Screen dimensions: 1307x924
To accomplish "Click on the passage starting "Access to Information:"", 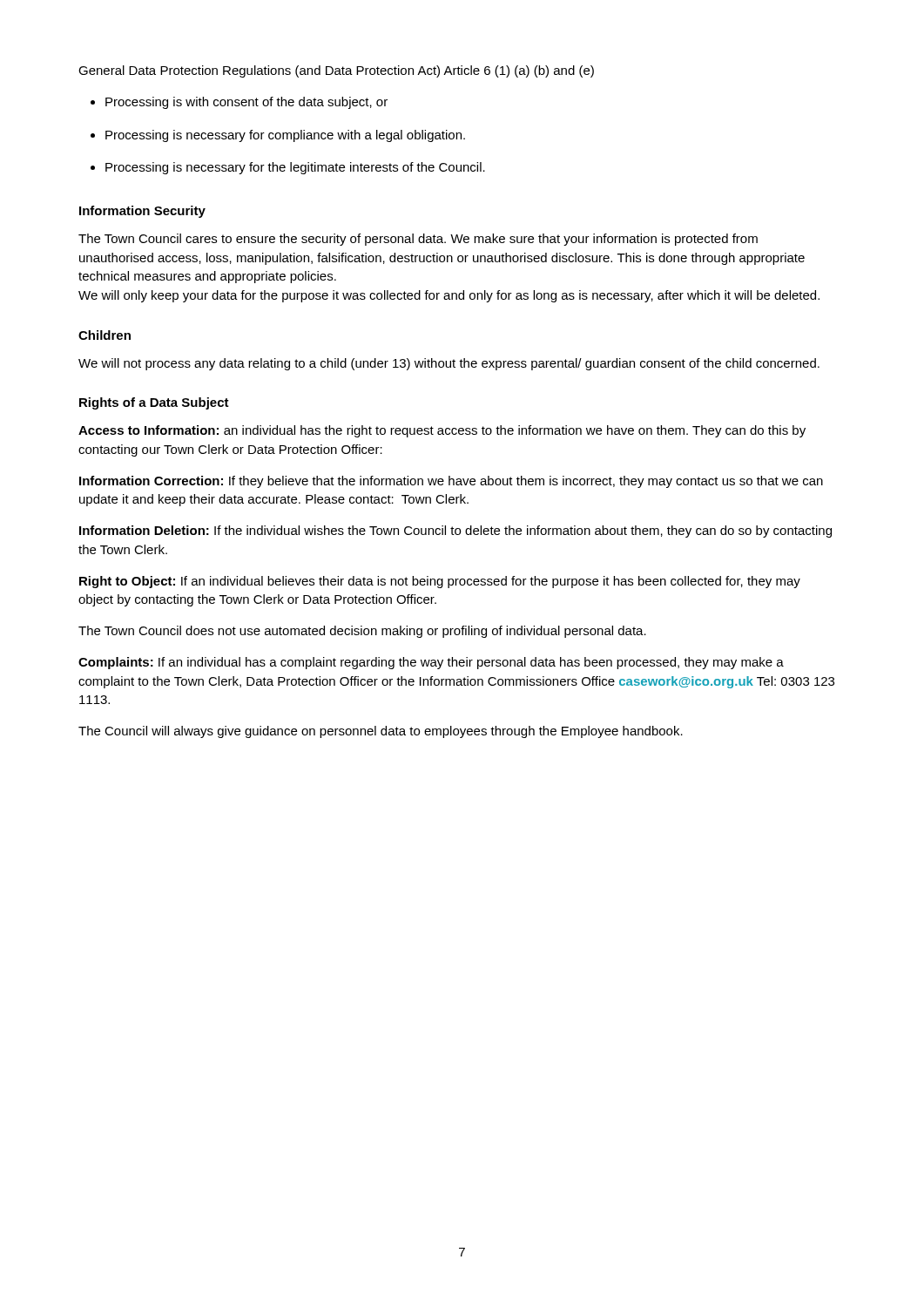I will (x=442, y=439).
